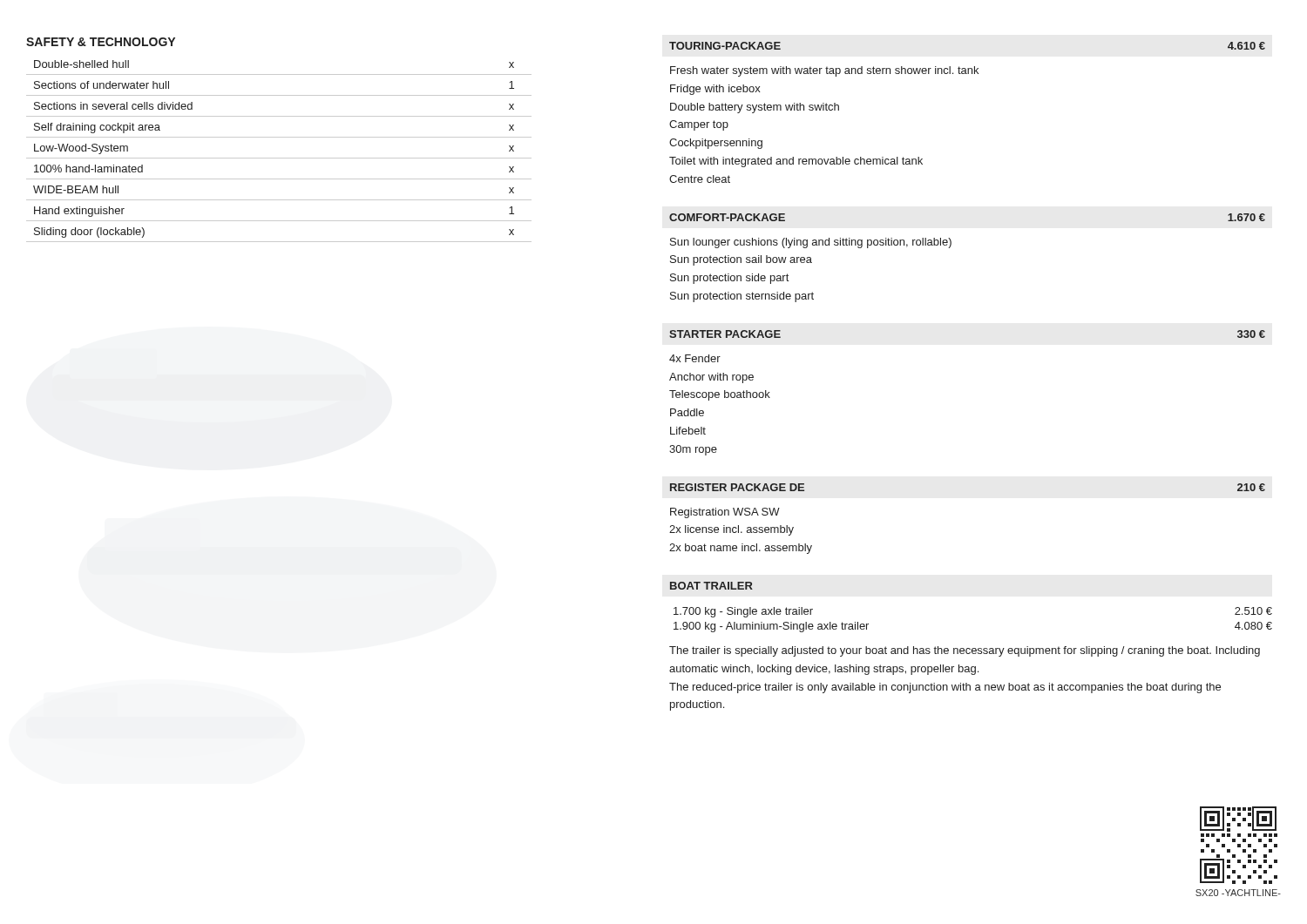Viewport: 1307px width, 924px height.
Task: Click on the table containing "4.080 €"
Action: click(x=967, y=615)
